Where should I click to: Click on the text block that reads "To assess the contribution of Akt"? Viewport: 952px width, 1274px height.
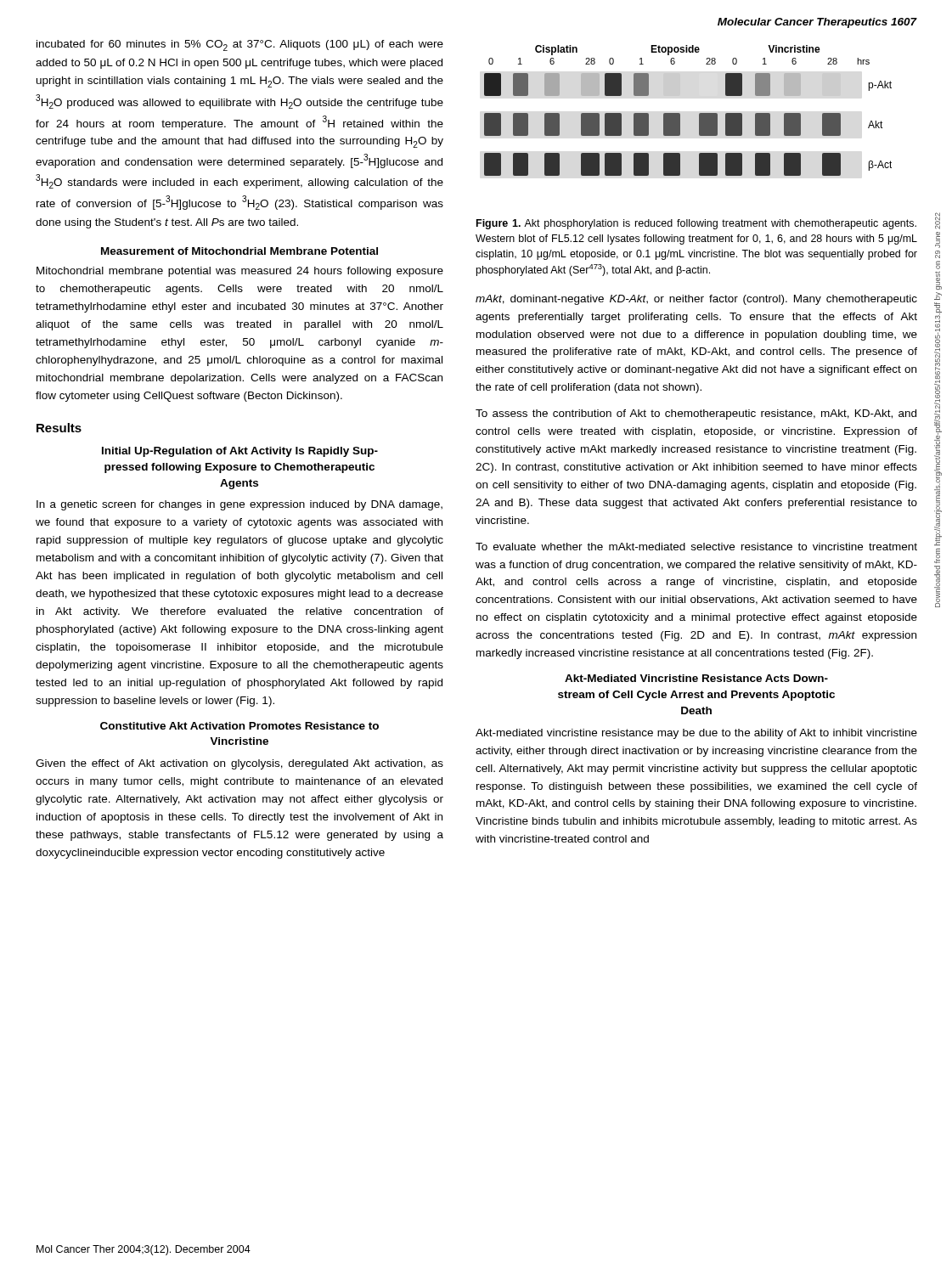(696, 467)
